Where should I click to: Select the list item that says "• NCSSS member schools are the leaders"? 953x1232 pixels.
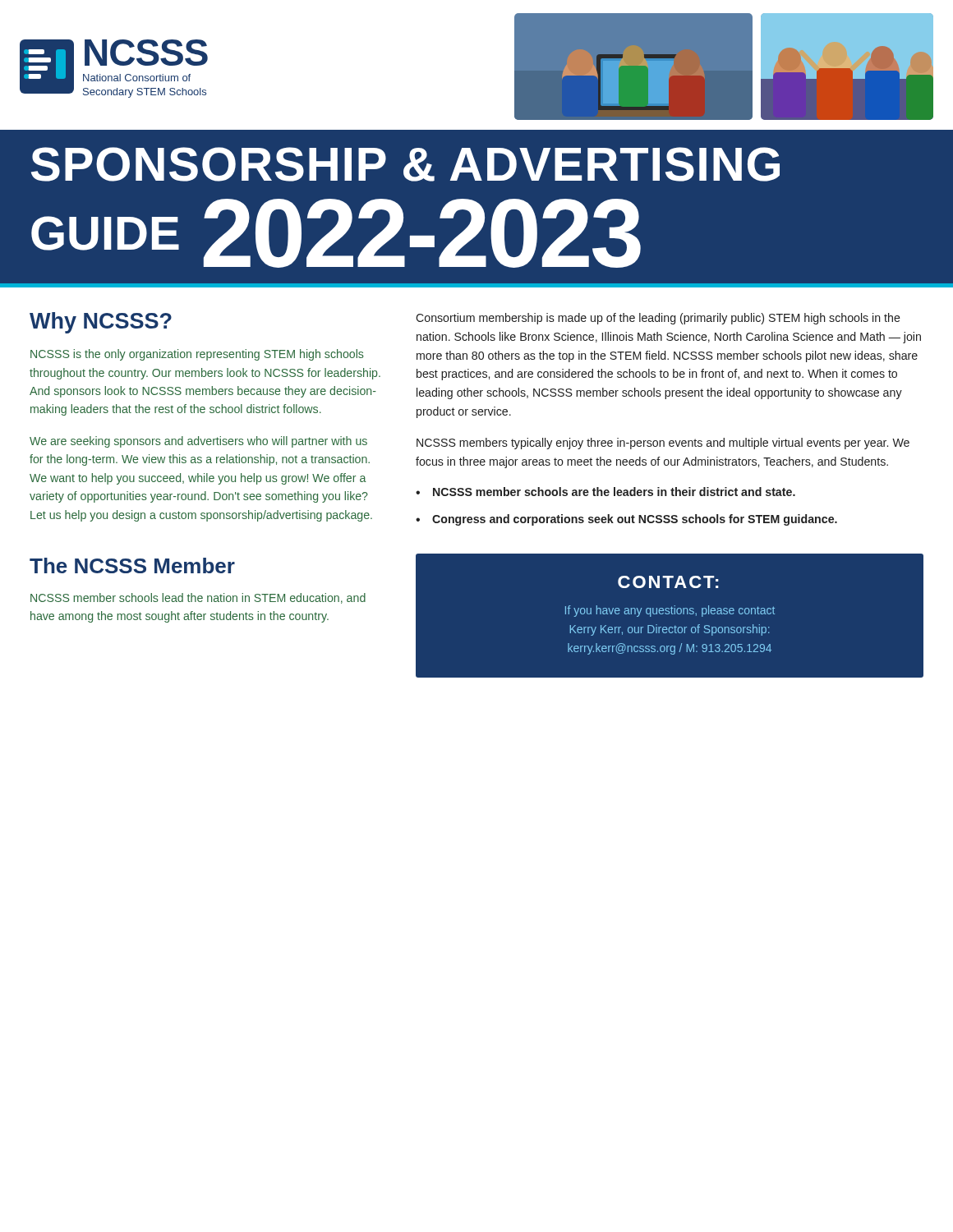[606, 492]
